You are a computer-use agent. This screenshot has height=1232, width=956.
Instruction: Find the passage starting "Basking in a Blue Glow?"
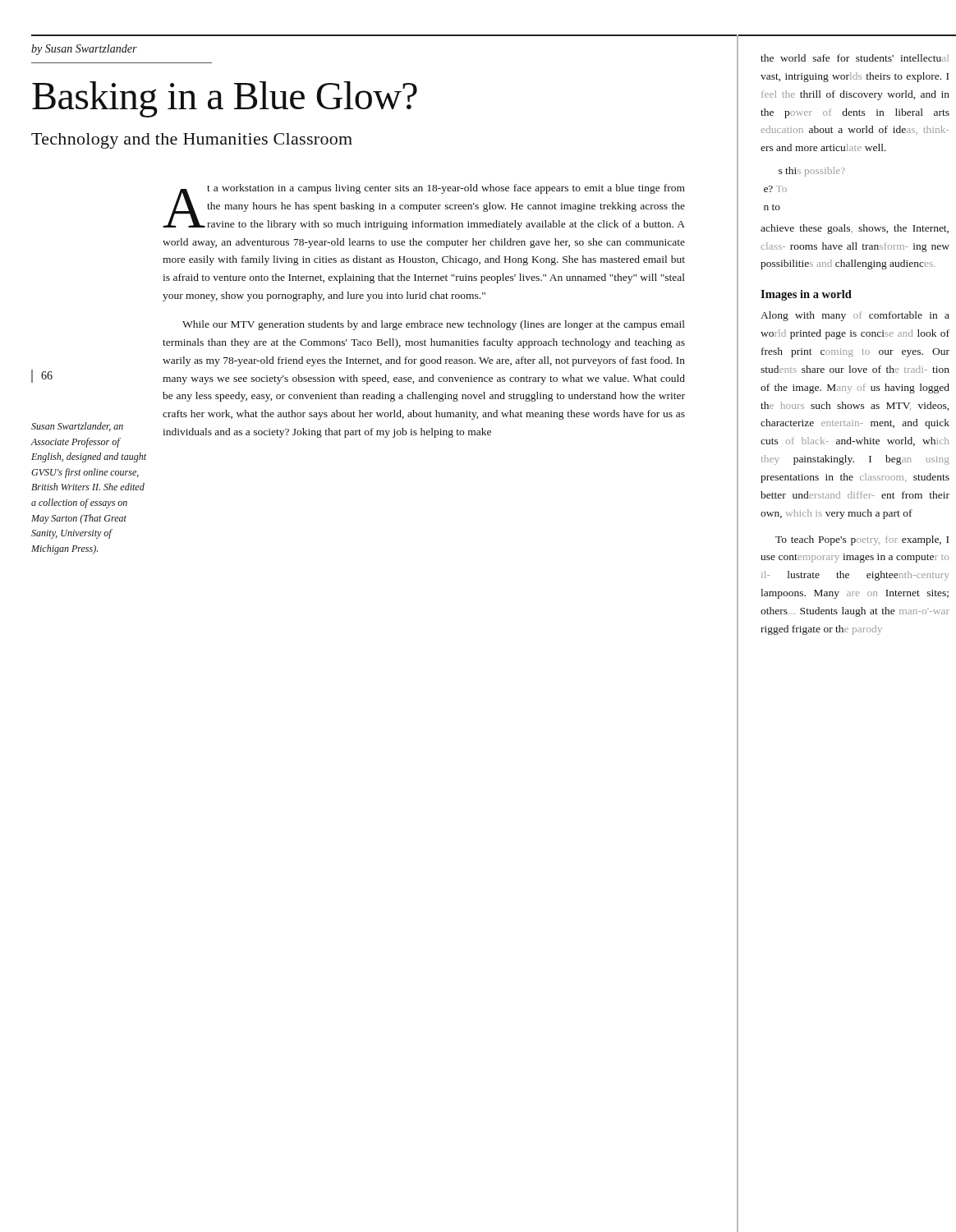225,96
